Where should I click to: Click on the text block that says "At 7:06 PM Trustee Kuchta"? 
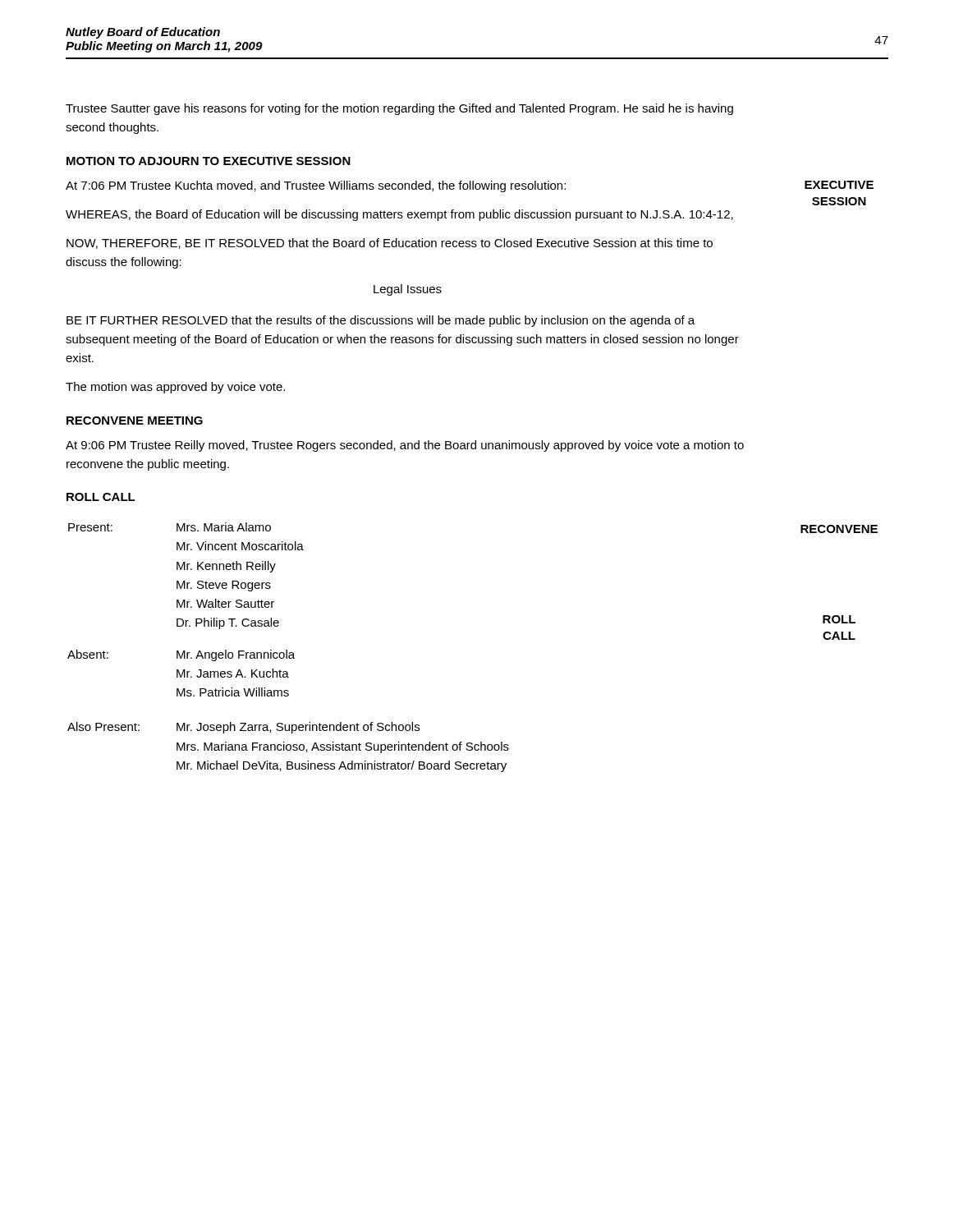tap(316, 185)
